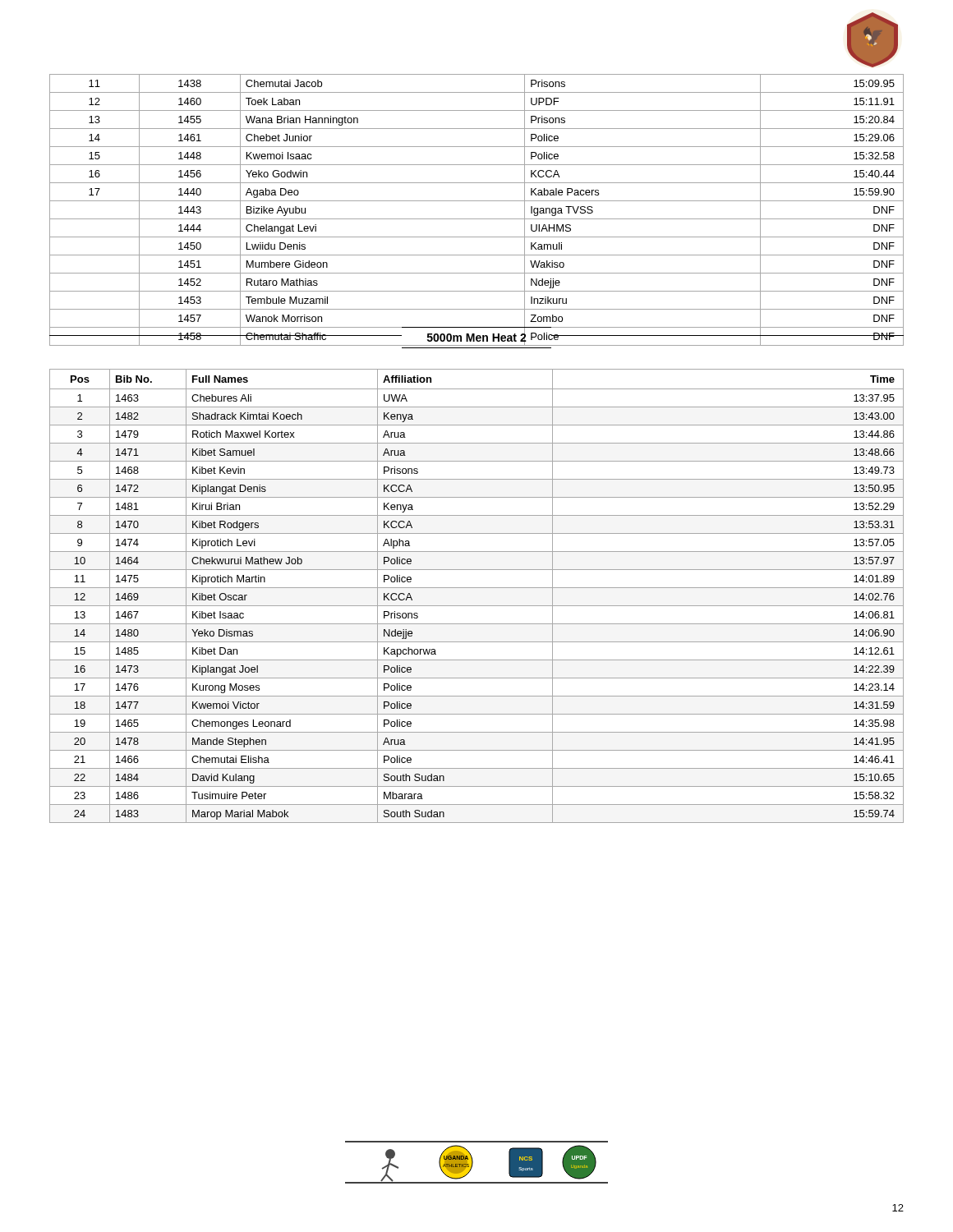
Task: Select the table that reads "Yeko Godwin"
Action: (x=476, y=193)
